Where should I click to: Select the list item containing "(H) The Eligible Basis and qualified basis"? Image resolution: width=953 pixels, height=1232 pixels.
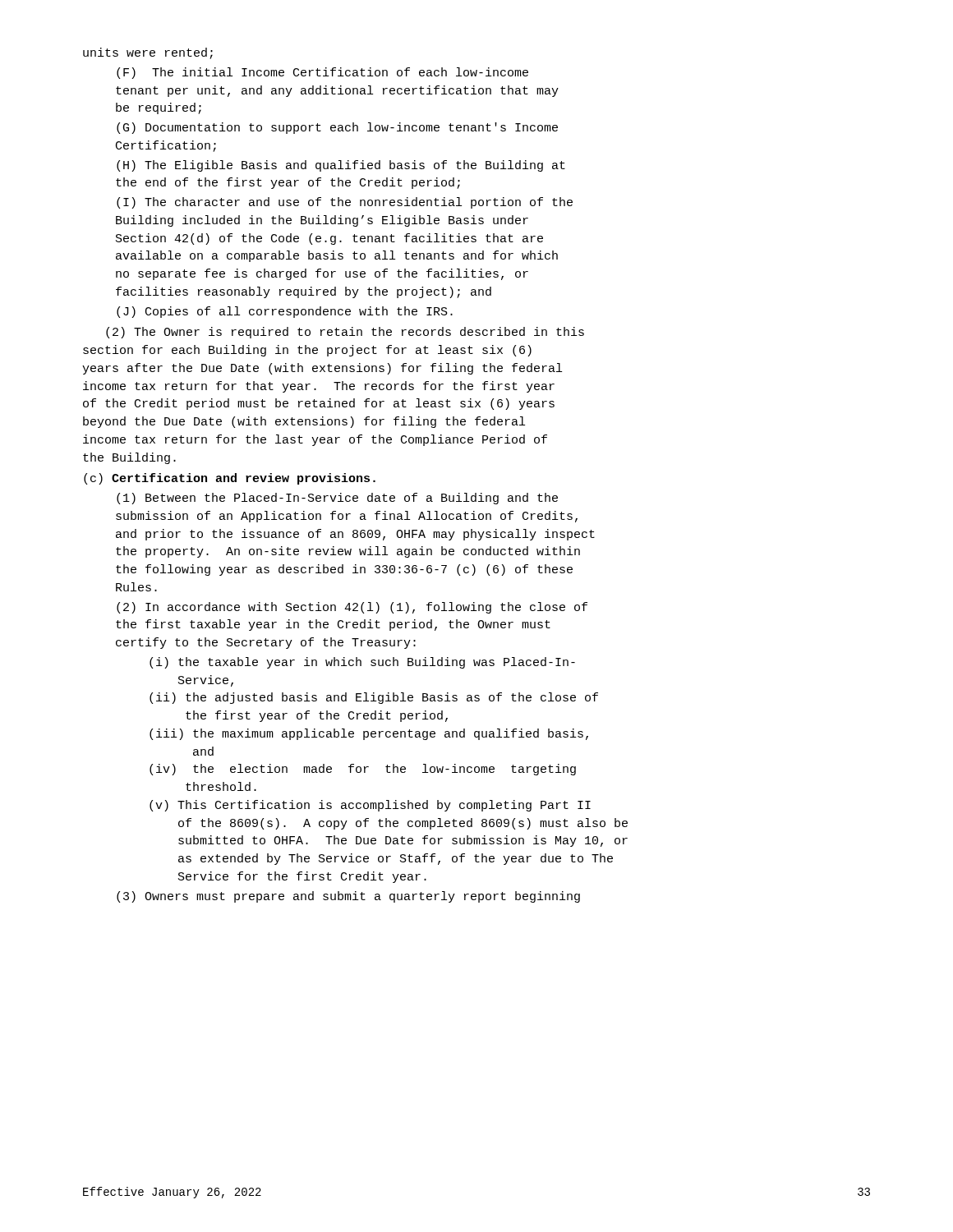click(341, 175)
